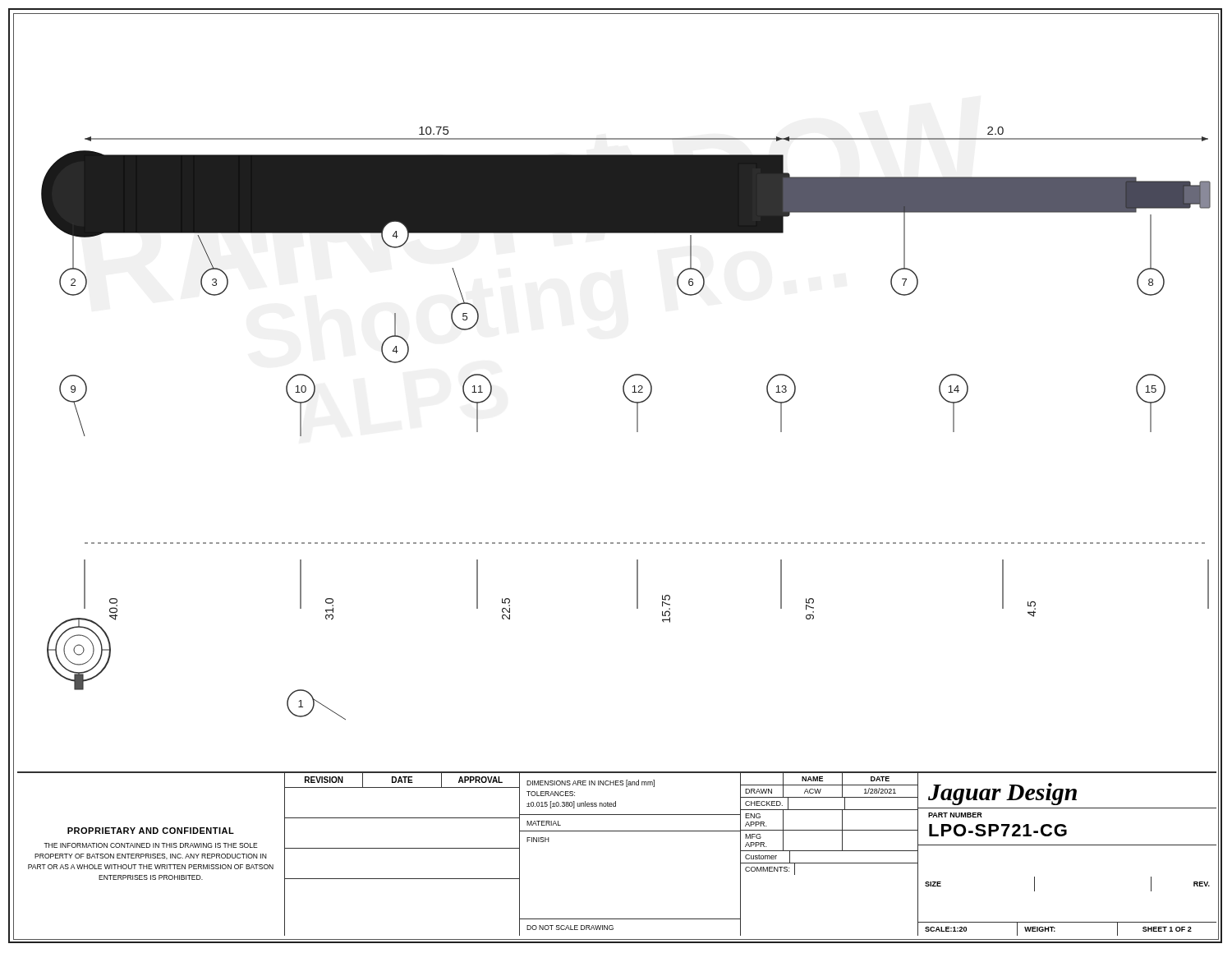Point to the text block starting "PROPRIETARY AND CONFIDENTIAL THE INFORMATION"
This screenshot has height=953, width=1232.
tap(151, 854)
